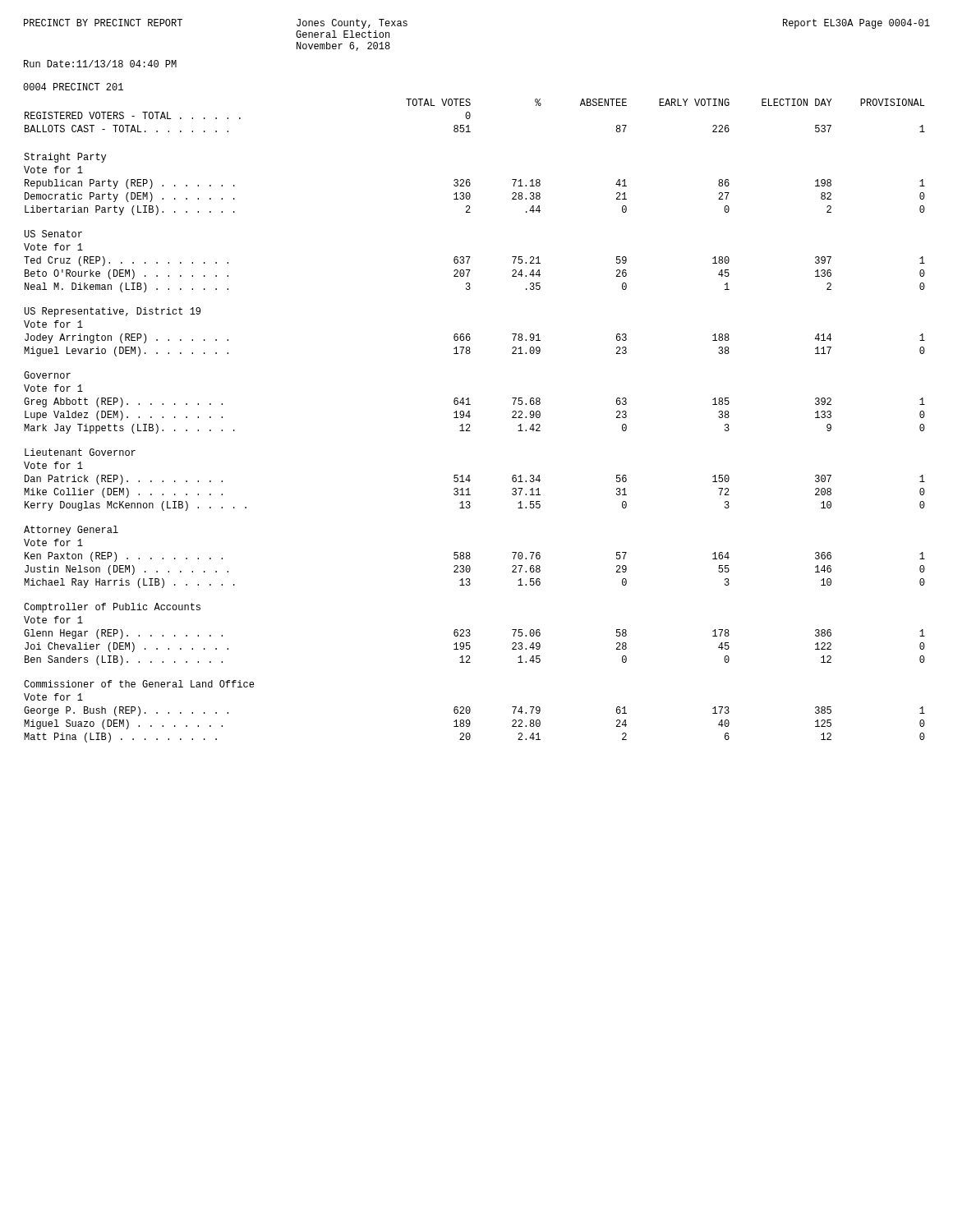Click on the passage starting "0004 PRECINCT 201"
The width and height of the screenshot is (953, 1232).
[73, 88]
